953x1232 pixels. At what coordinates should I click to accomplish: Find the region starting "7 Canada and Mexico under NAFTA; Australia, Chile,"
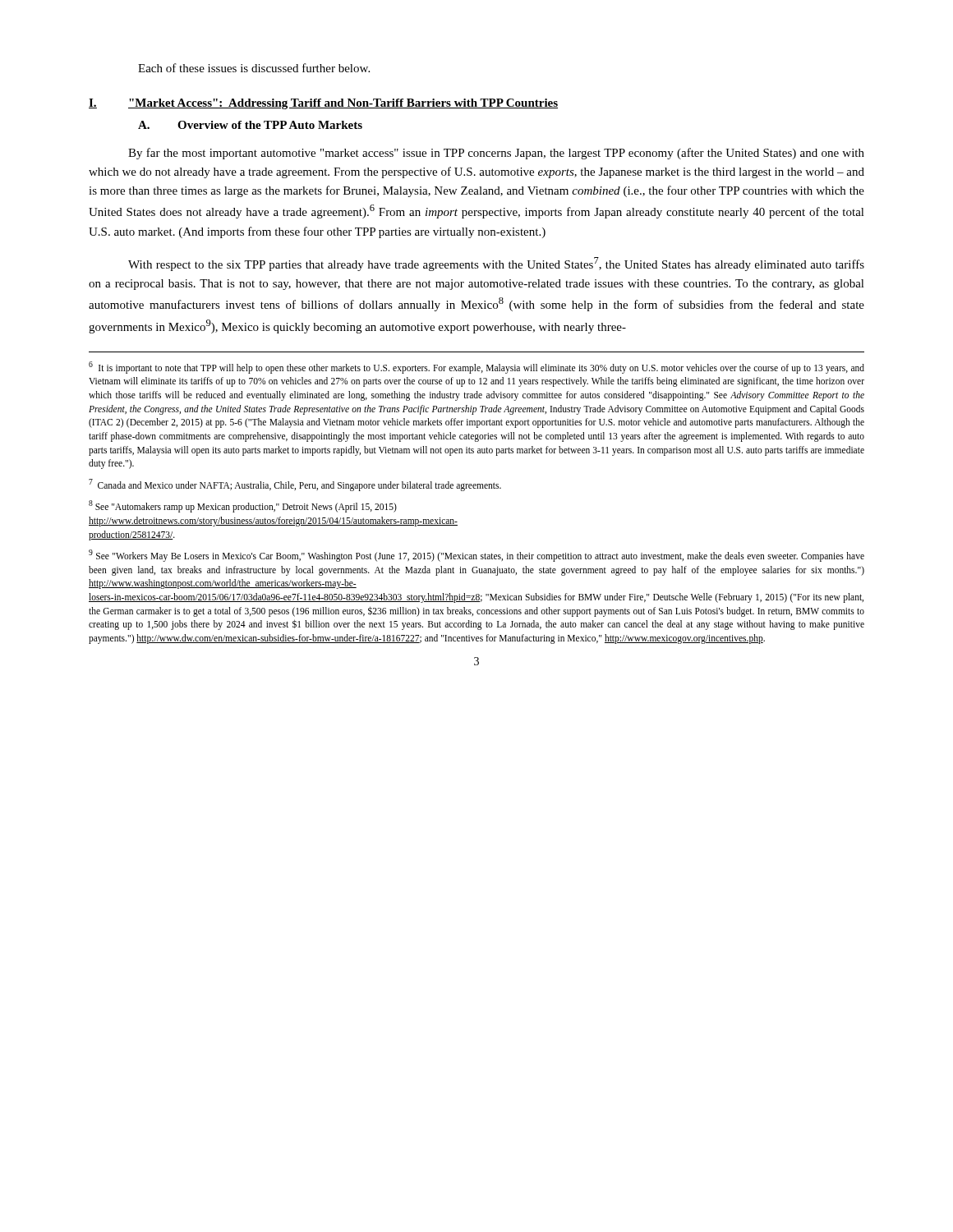click(295, 484)
